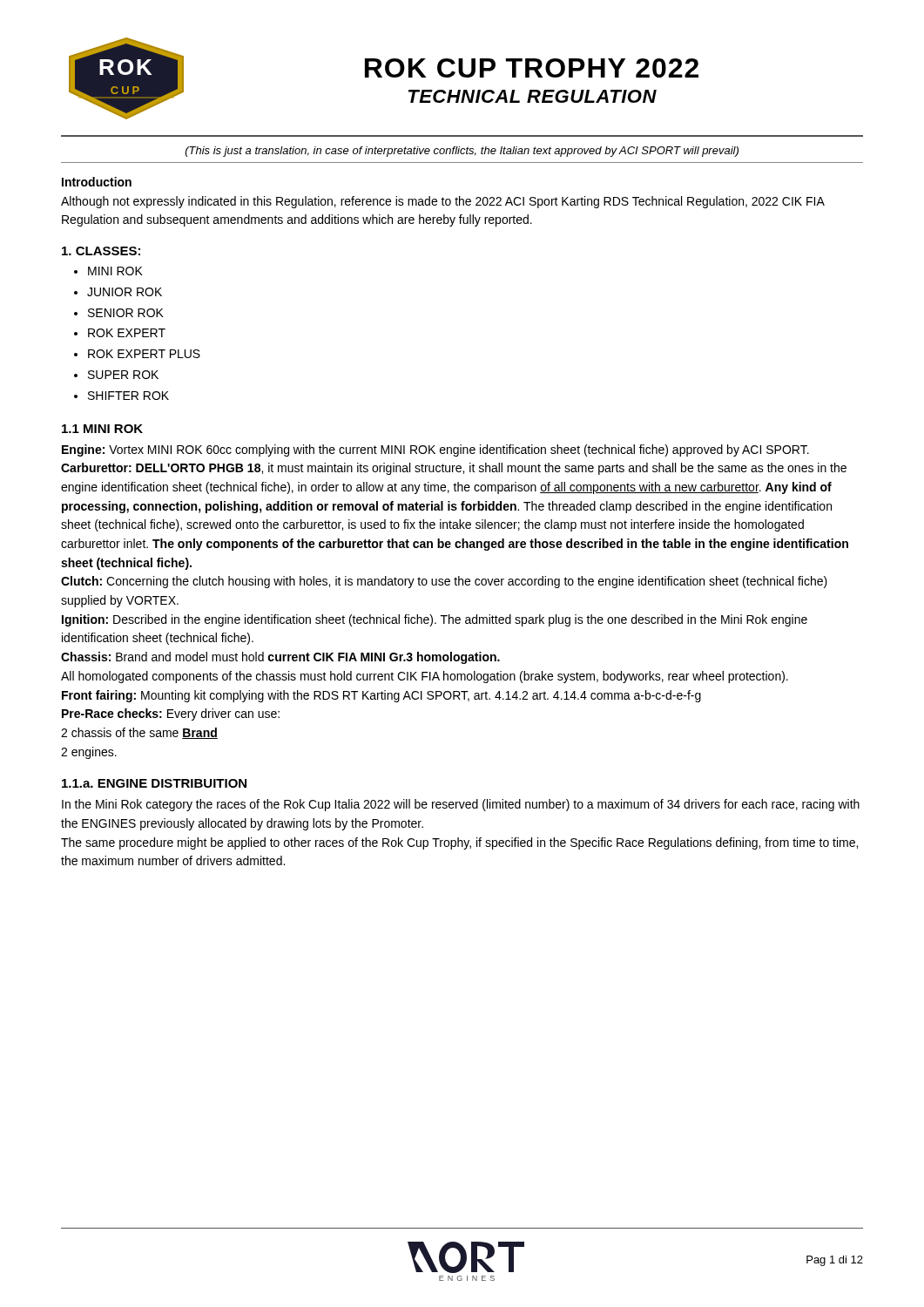The height and width of the screenshot is (1307, 924).
Task: Click where it says "1.1 MINI ROK"
Action: tap(102, 428)
